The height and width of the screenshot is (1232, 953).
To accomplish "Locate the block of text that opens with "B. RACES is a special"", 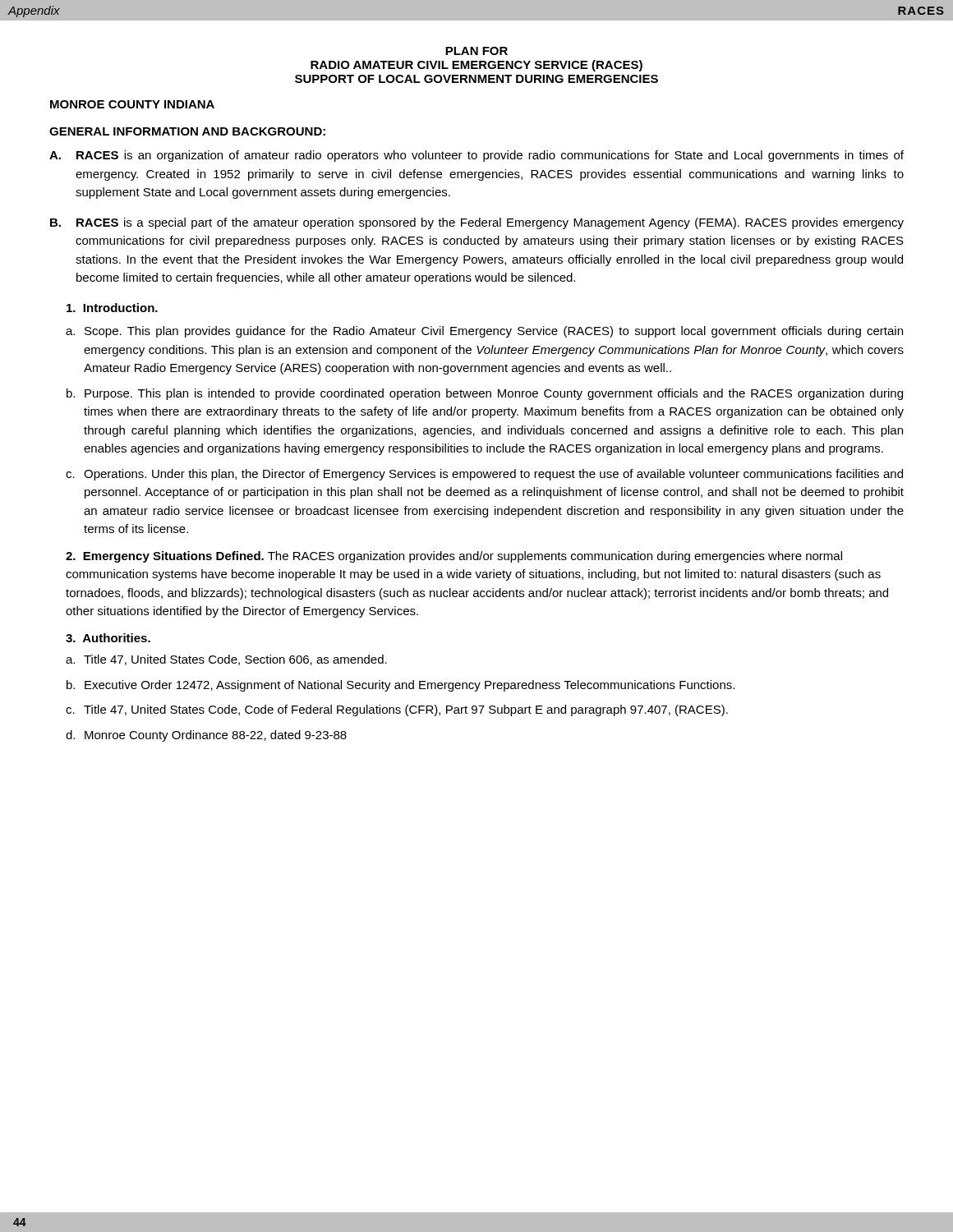I will 476,250.
